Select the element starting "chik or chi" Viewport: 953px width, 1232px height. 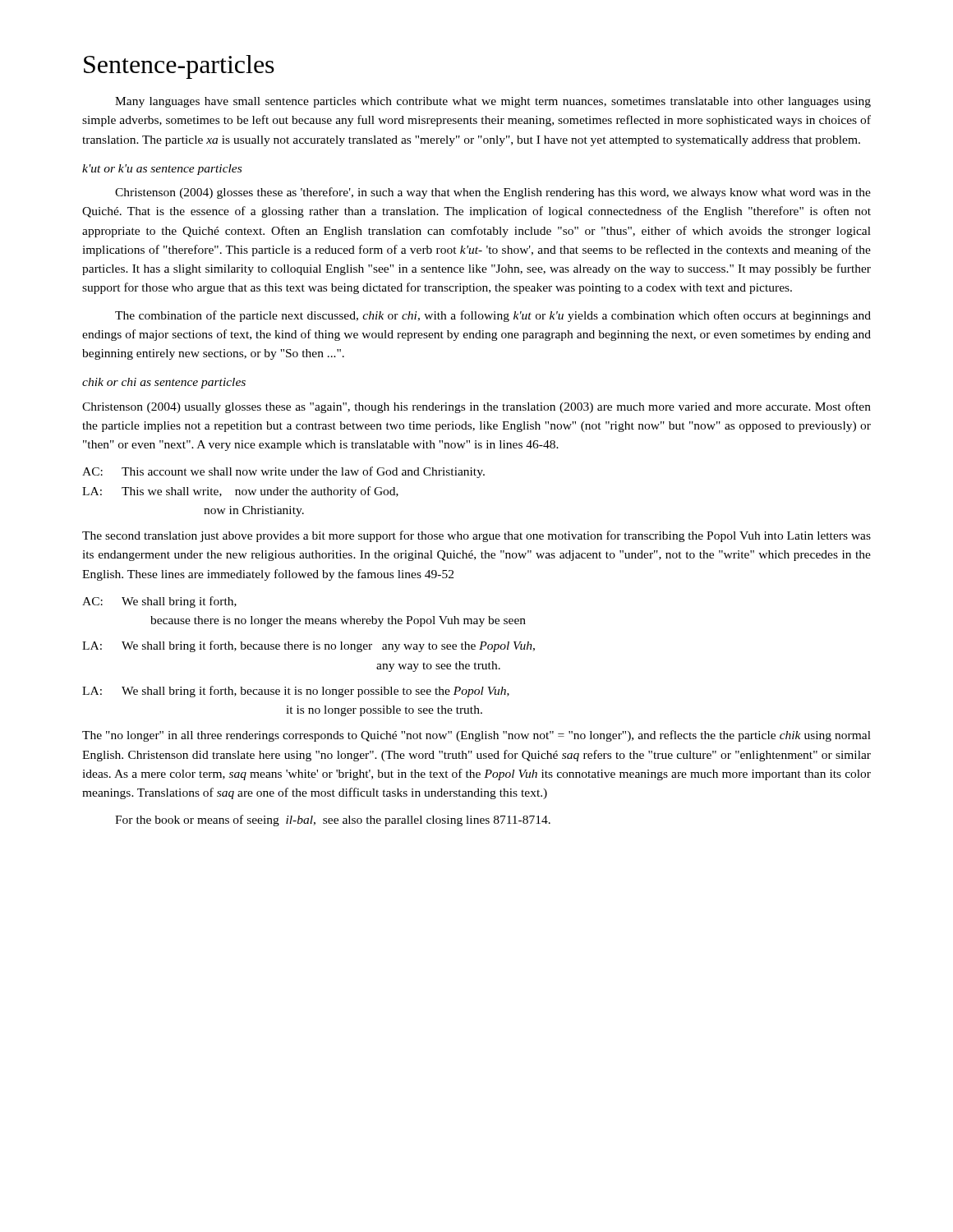click(x=164, y=383)
